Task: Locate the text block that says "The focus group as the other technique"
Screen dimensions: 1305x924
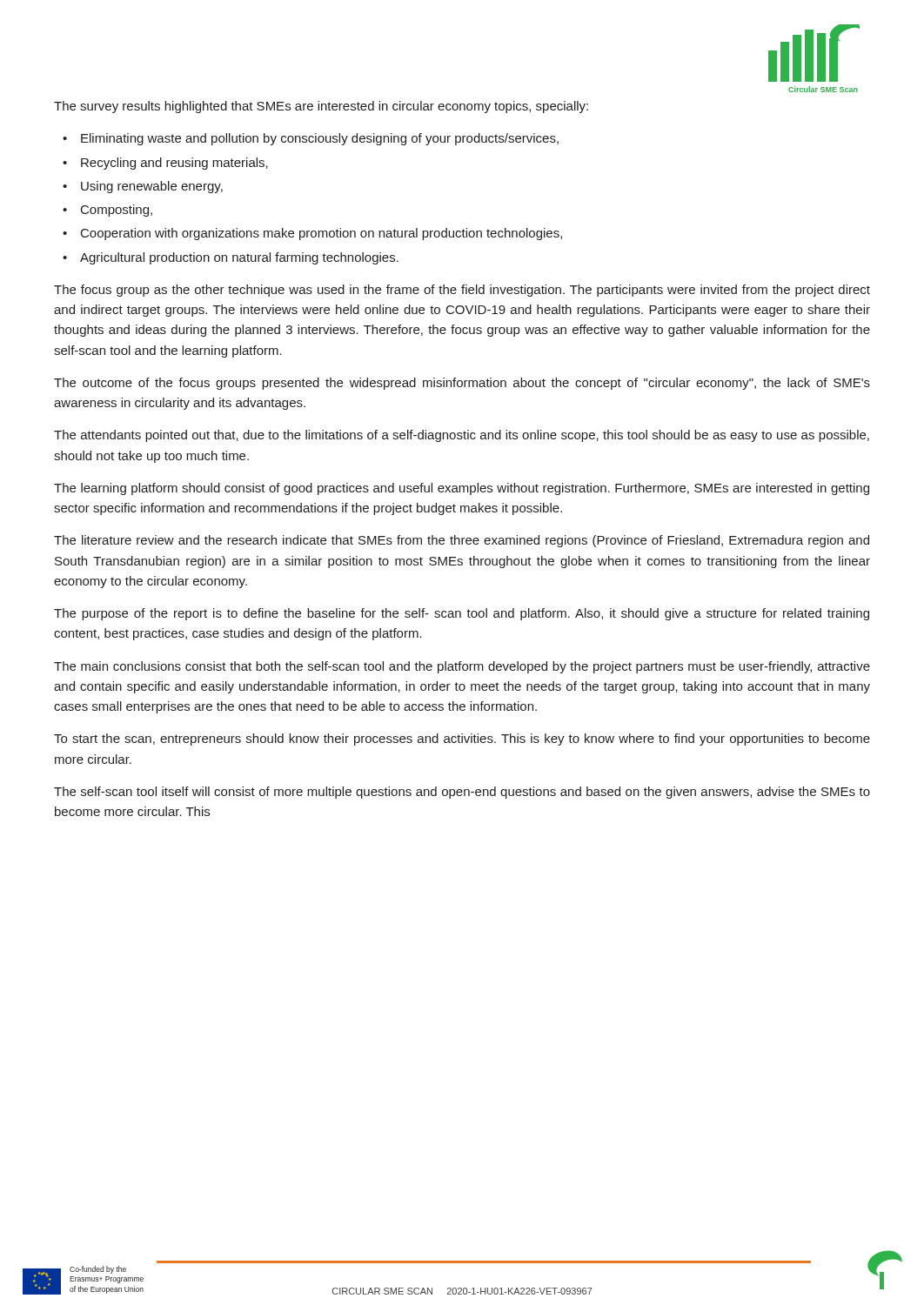Action: 462,319
